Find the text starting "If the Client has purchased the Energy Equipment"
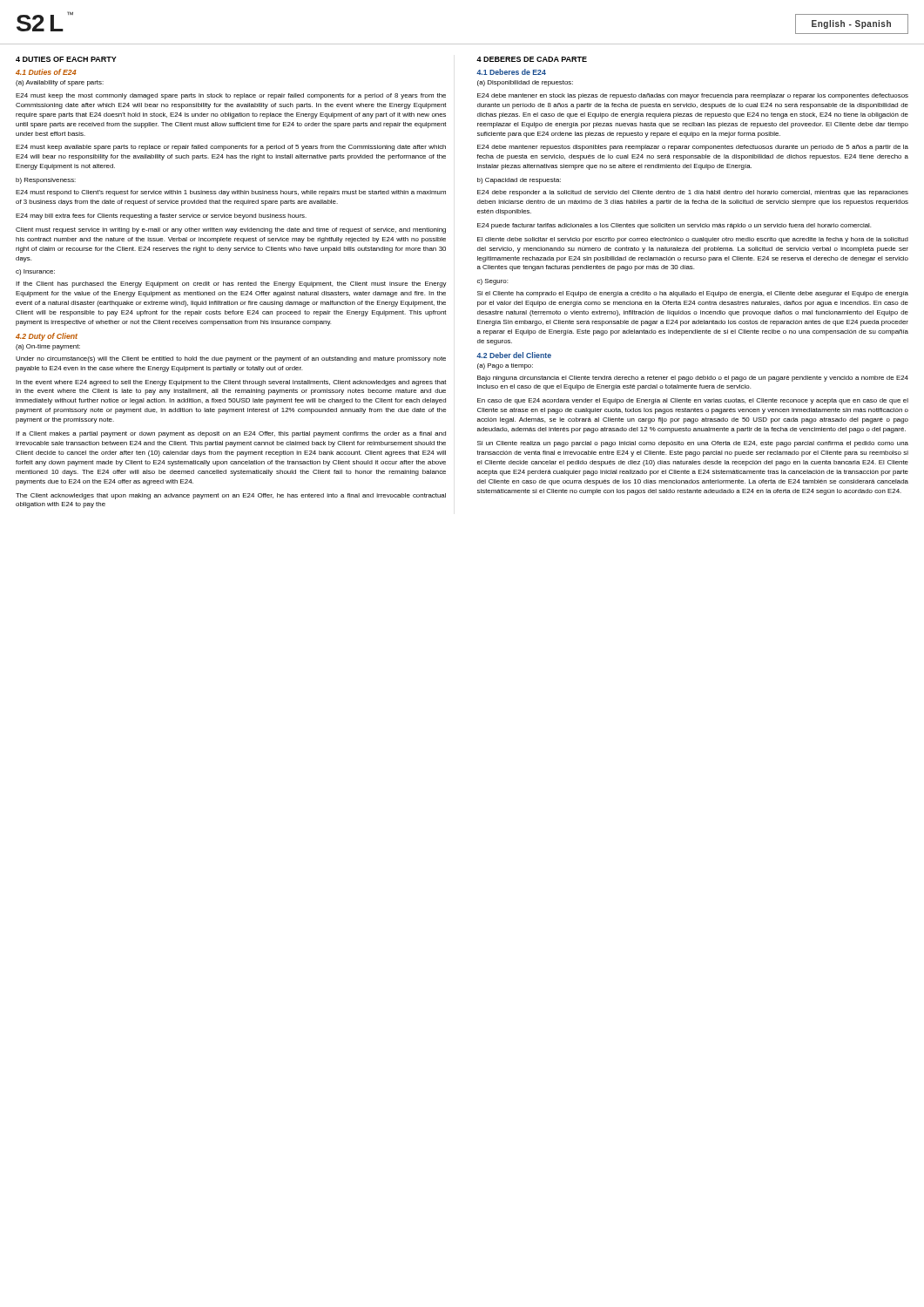 pyautogui.click(x=231, y=303)
